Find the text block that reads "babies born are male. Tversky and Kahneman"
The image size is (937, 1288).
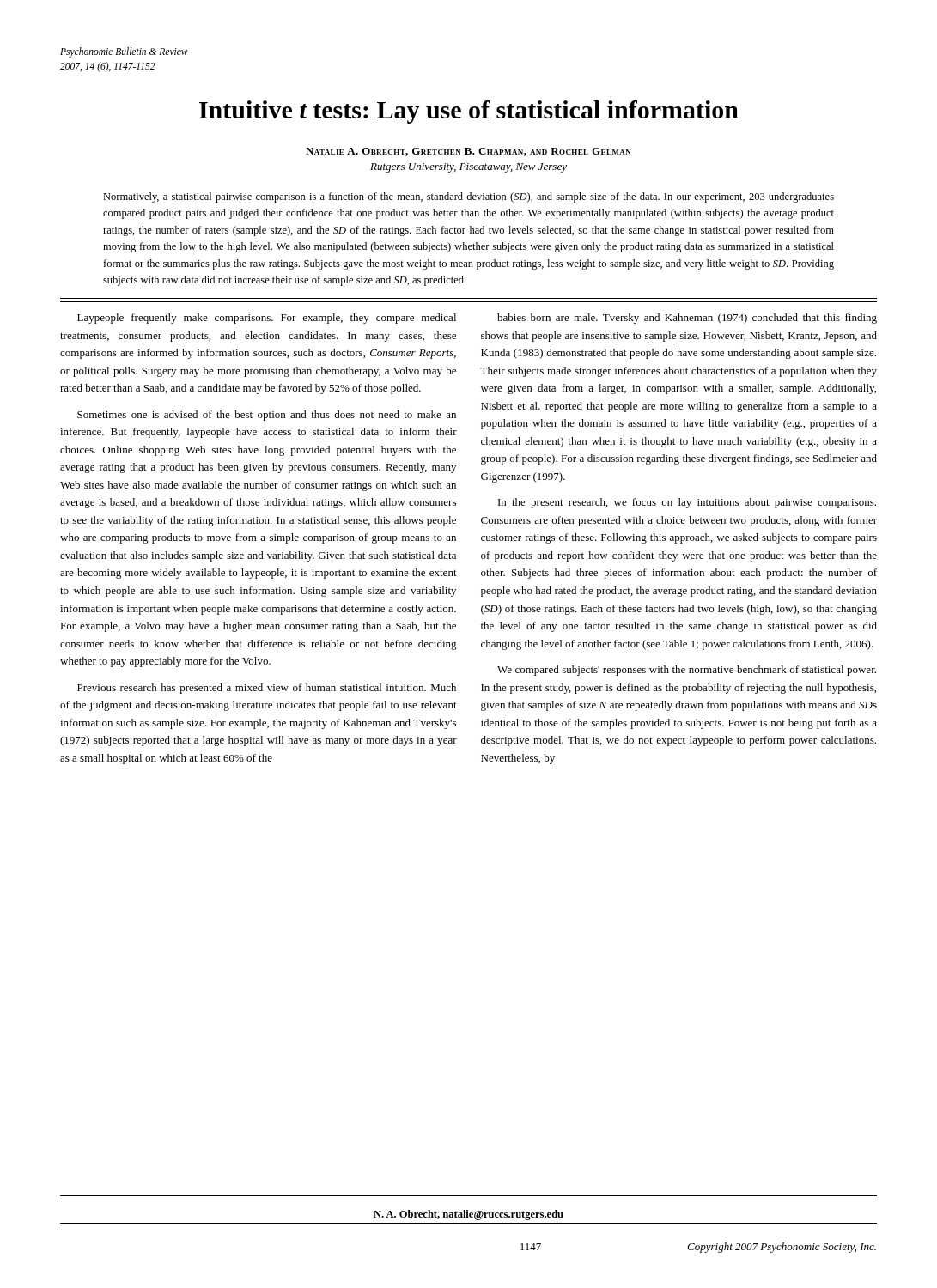(679, 538)
